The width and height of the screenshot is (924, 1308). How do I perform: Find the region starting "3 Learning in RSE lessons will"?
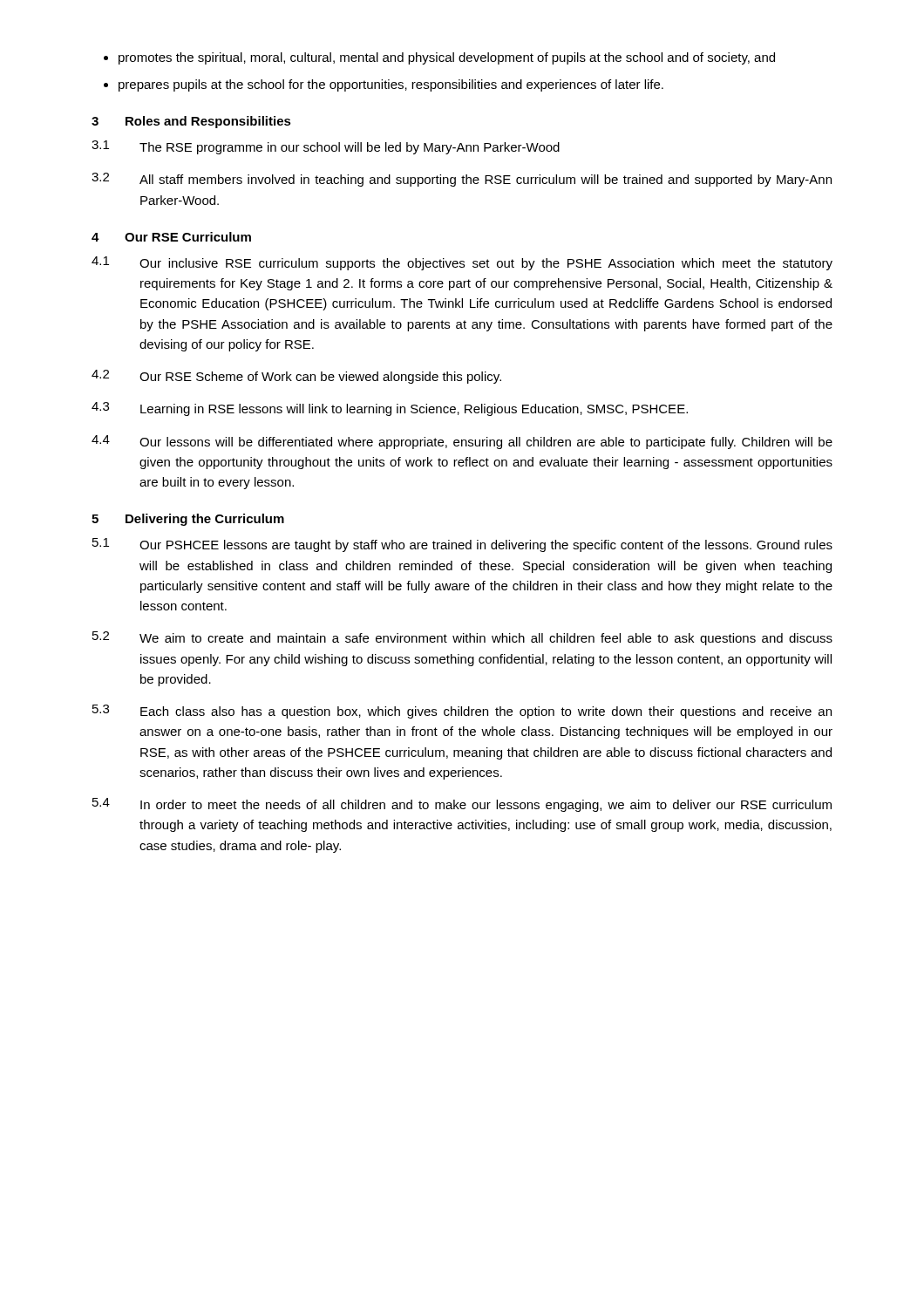coord(462,409)
